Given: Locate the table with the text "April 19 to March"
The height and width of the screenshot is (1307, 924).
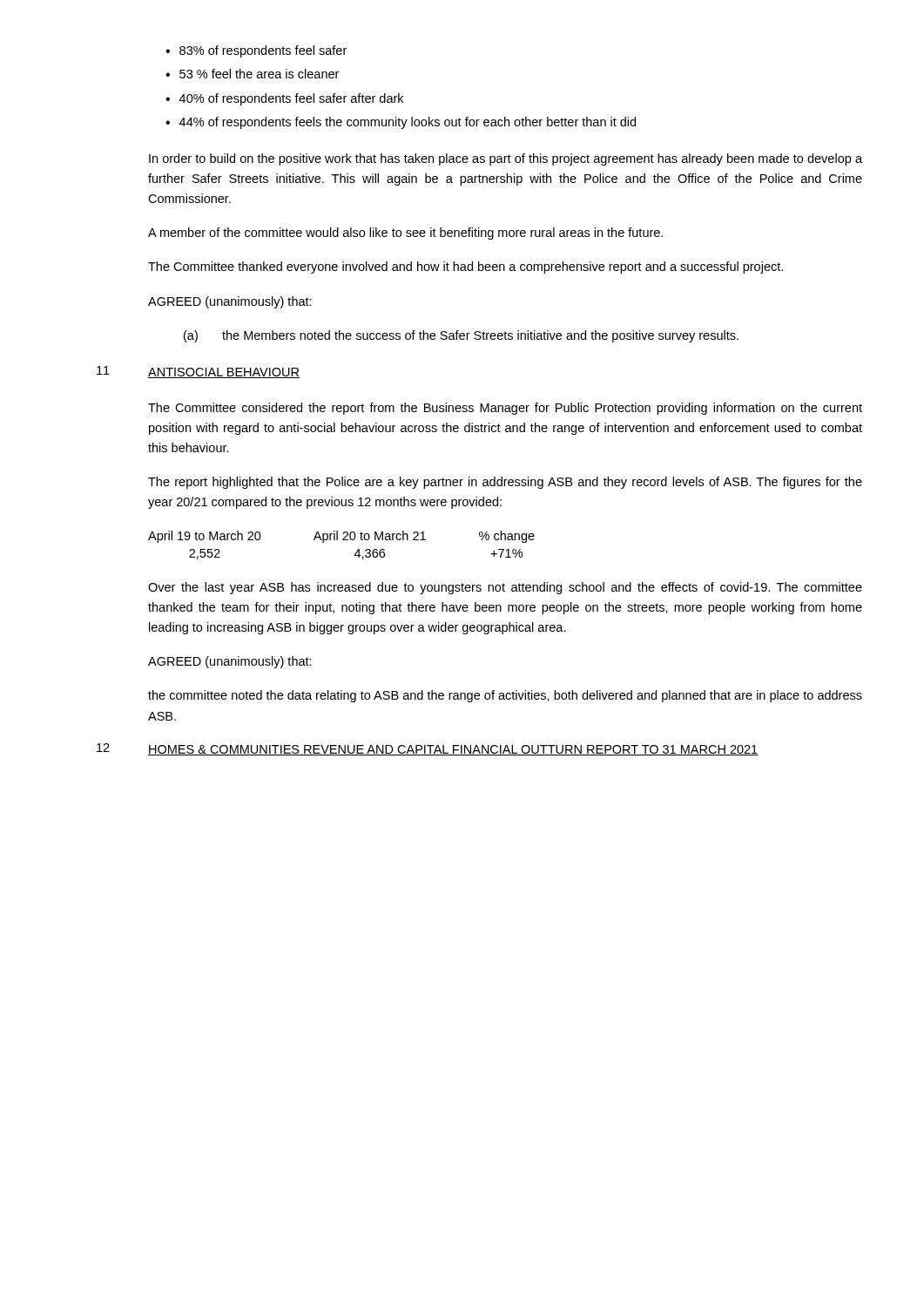Looking at the screenshot, I should click(505, 544).
